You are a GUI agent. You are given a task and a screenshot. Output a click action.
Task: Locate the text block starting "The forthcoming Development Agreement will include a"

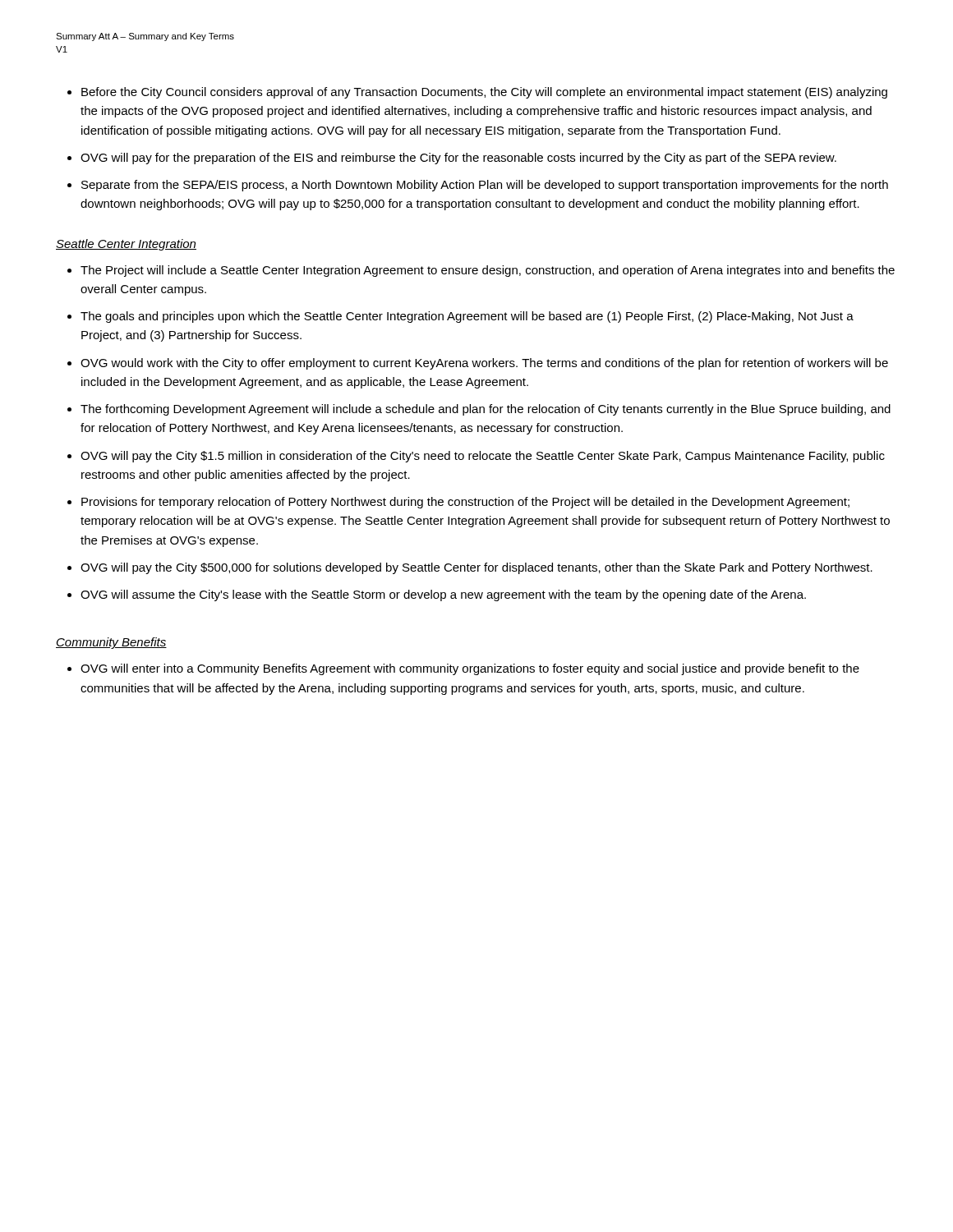point(486,418)
